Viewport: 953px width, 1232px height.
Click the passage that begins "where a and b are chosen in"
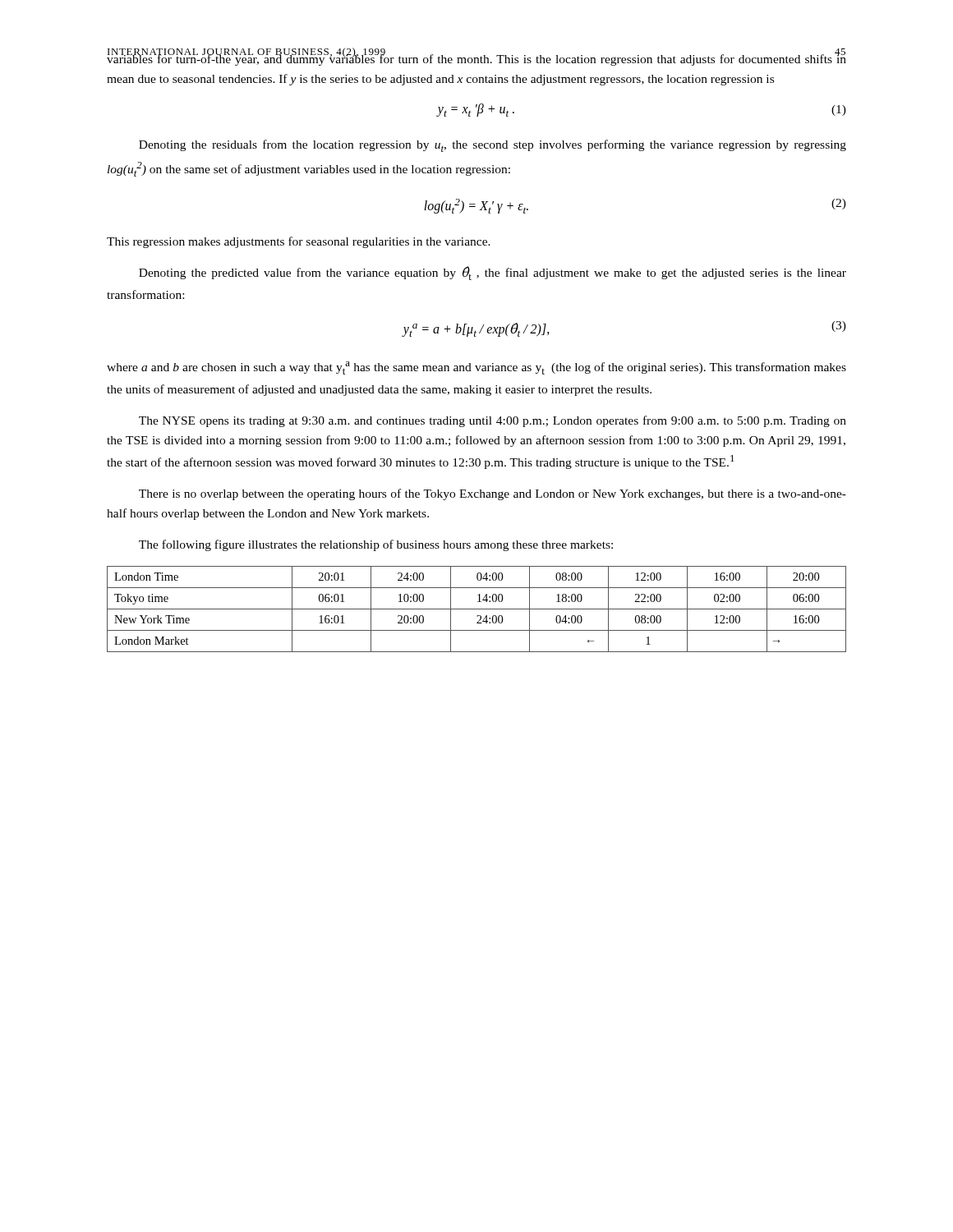pos(476,377)
